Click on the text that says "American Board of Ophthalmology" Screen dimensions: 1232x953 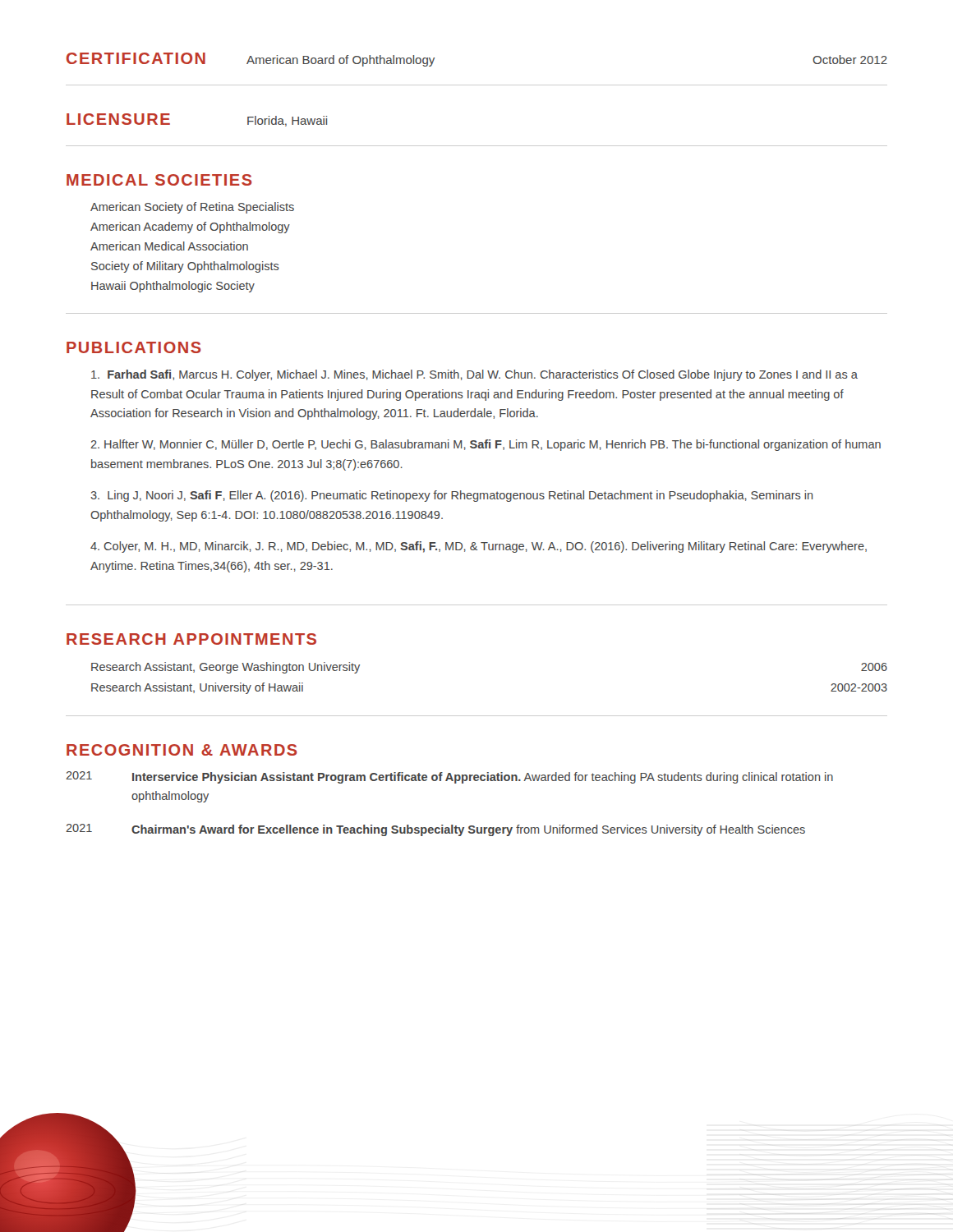point(341,60)
